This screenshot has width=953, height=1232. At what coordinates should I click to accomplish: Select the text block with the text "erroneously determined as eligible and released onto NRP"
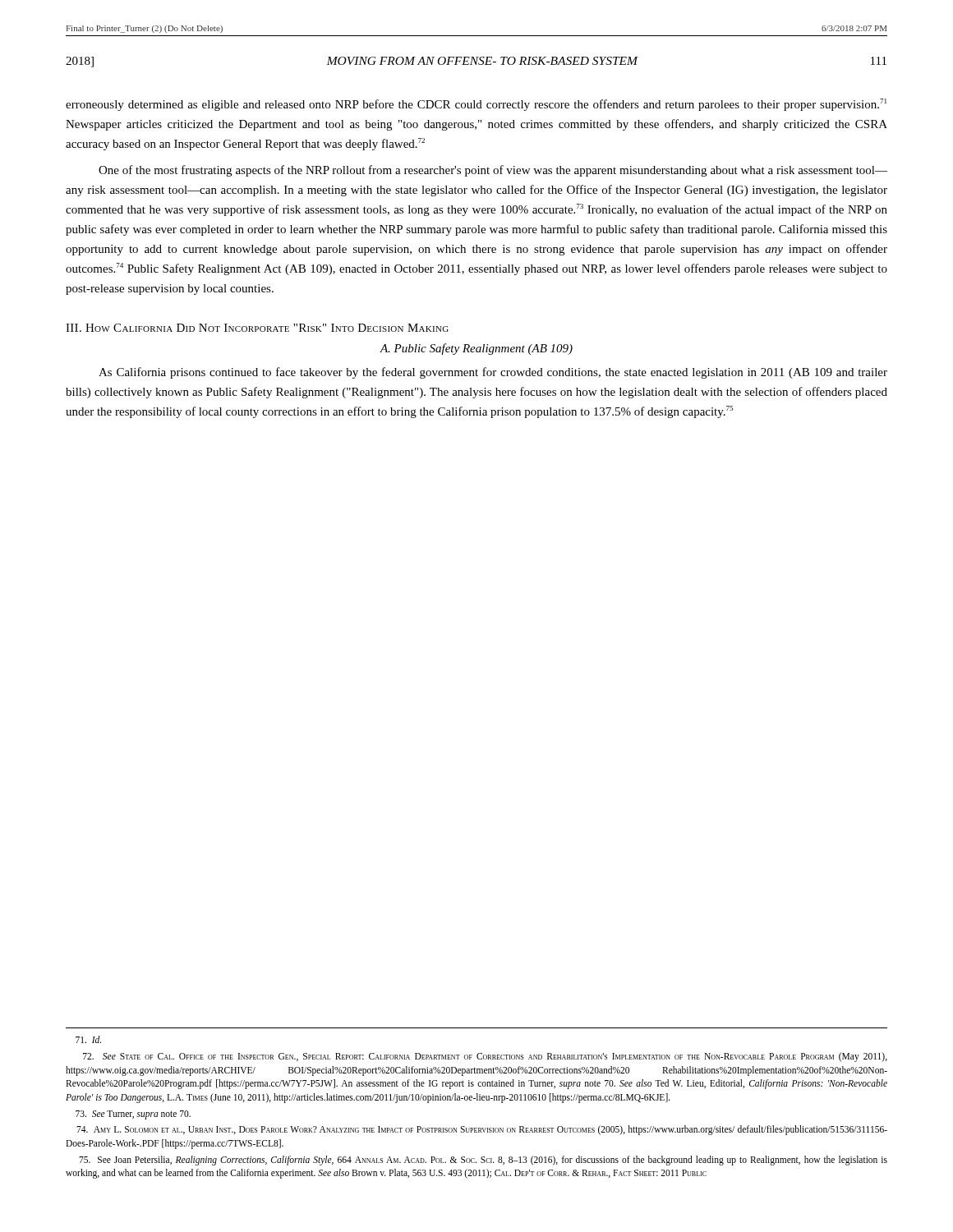coord(476,124)
